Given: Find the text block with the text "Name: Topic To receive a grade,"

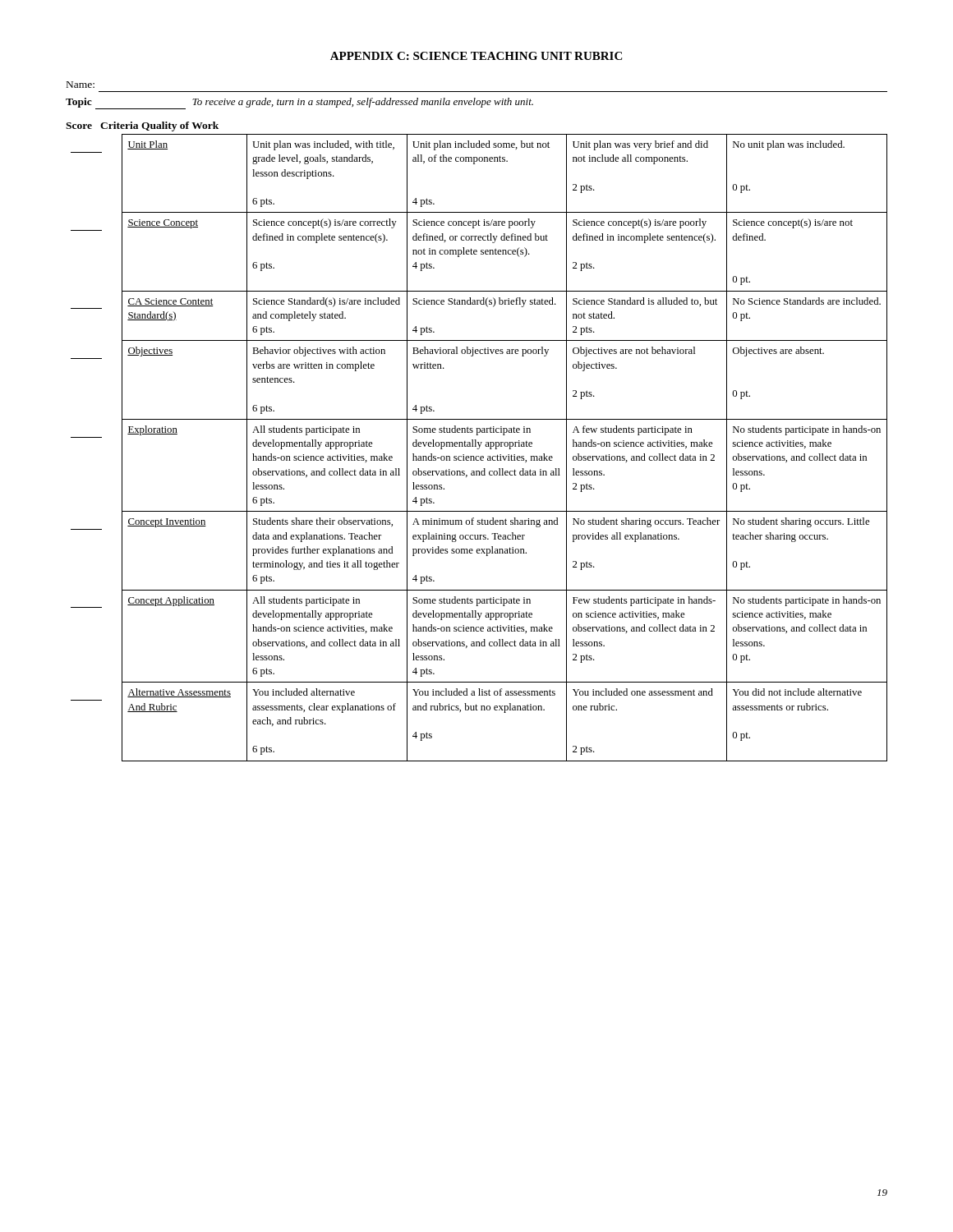Looking at the screenshot, I should (476, 94).
